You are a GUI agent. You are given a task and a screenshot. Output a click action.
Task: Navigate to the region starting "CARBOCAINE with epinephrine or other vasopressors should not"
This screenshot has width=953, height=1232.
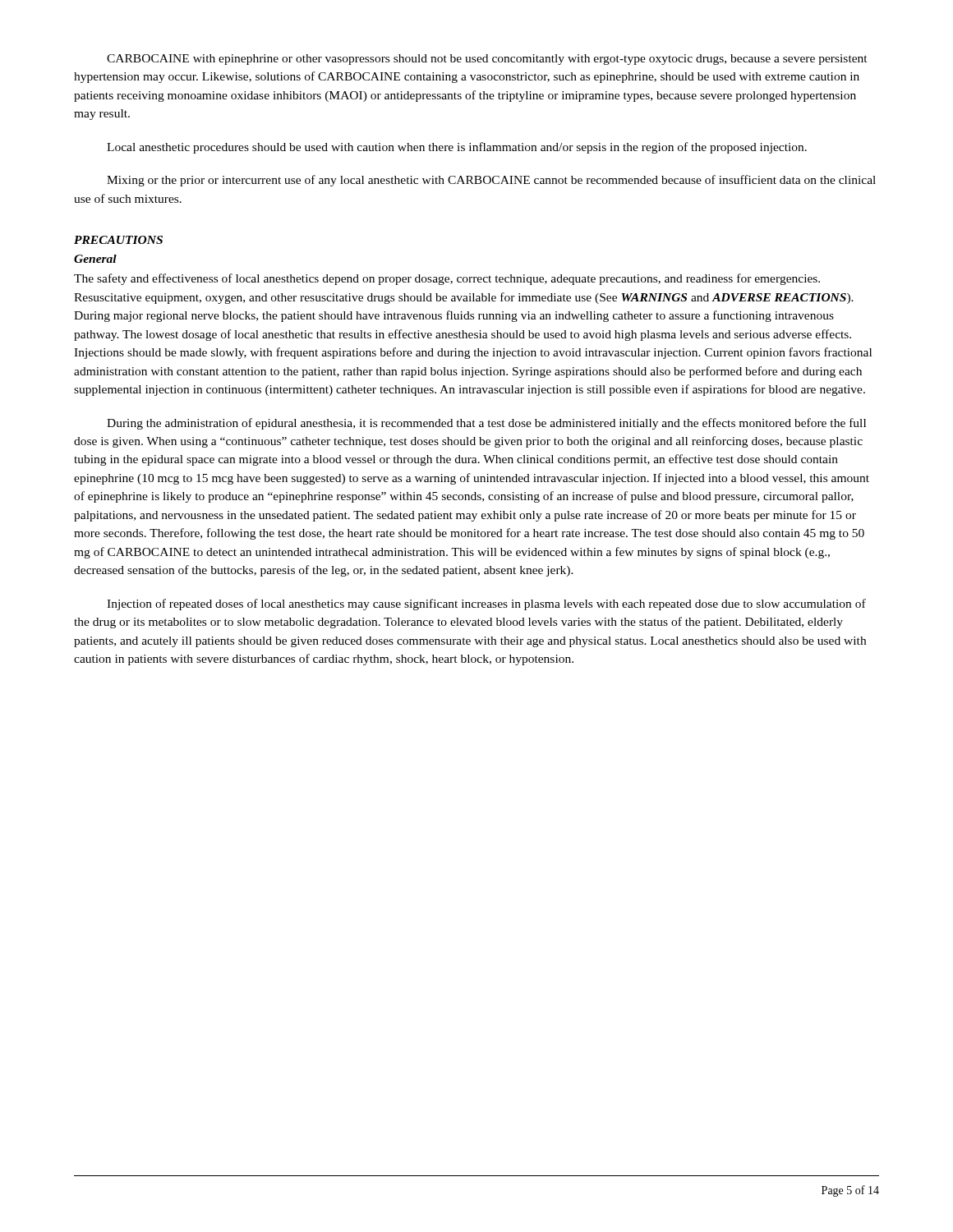pos(471,86)
